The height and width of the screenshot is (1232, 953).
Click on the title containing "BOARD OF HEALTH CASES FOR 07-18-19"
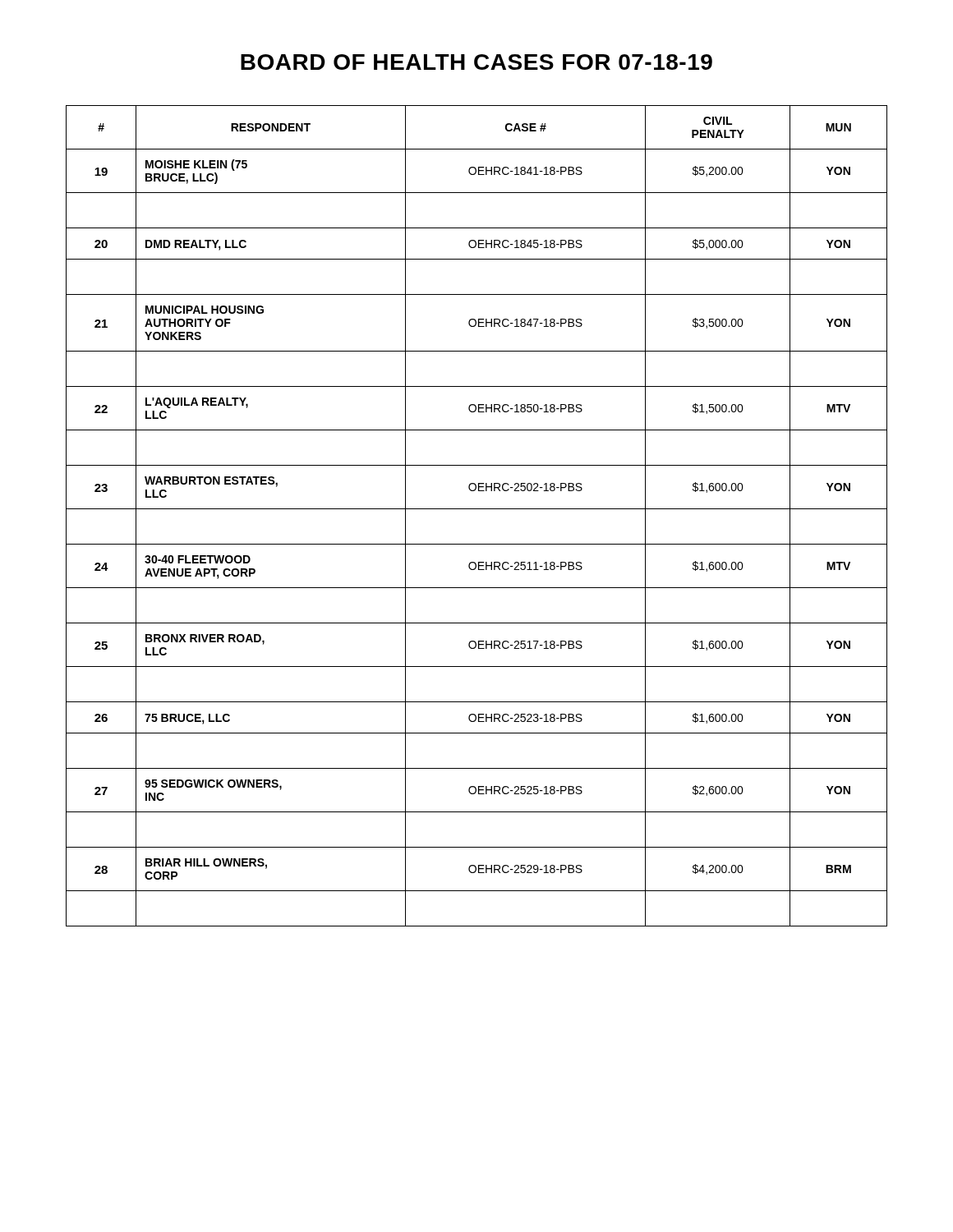pyautogui.click(x=476, y=62)
